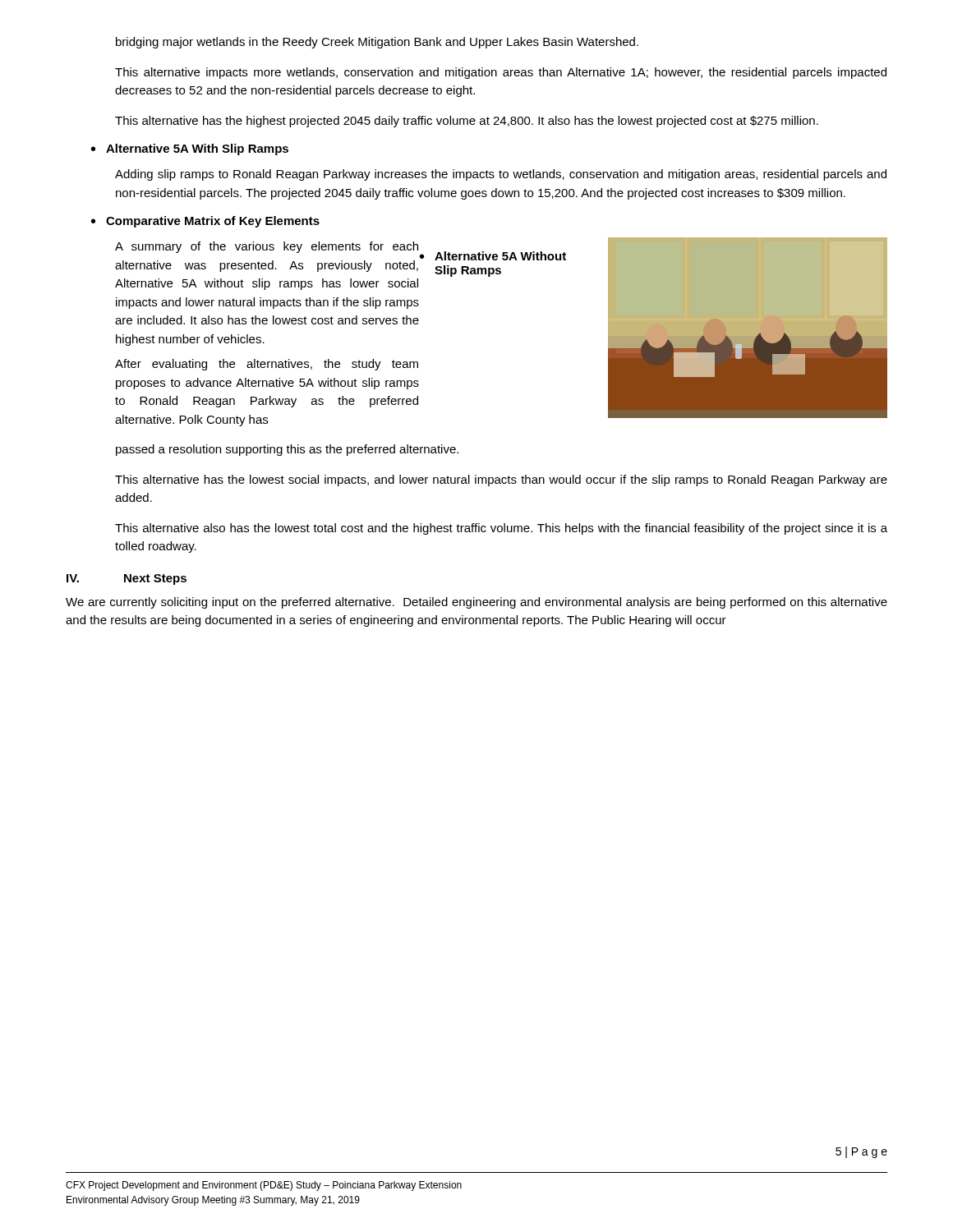The image size is (953, 1232).
Task: Click on the section header that reads "IV. Next Steps"
Action: point(126,577)
